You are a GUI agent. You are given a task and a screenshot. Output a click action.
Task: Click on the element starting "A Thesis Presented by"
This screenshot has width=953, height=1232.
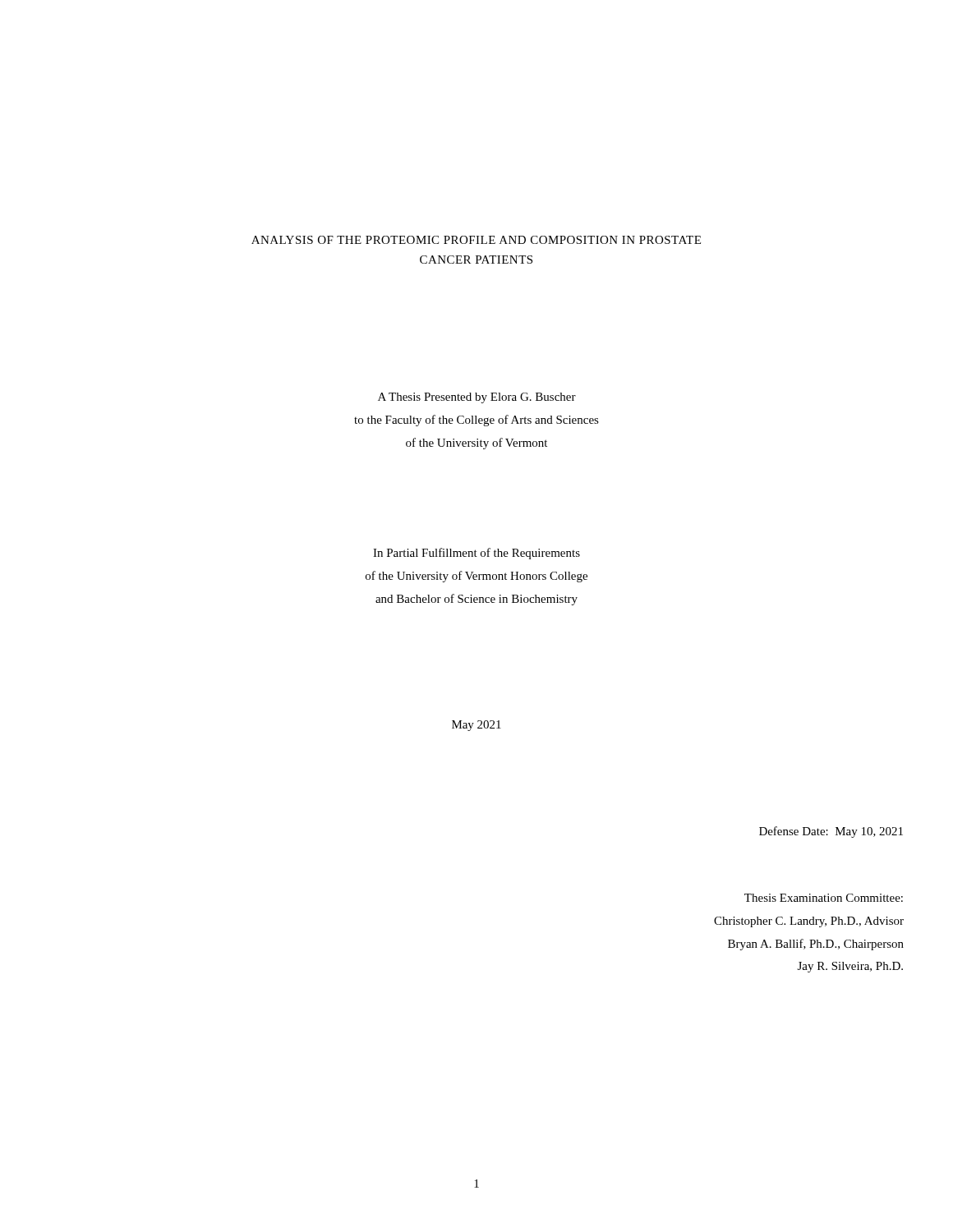click(476, 419)
